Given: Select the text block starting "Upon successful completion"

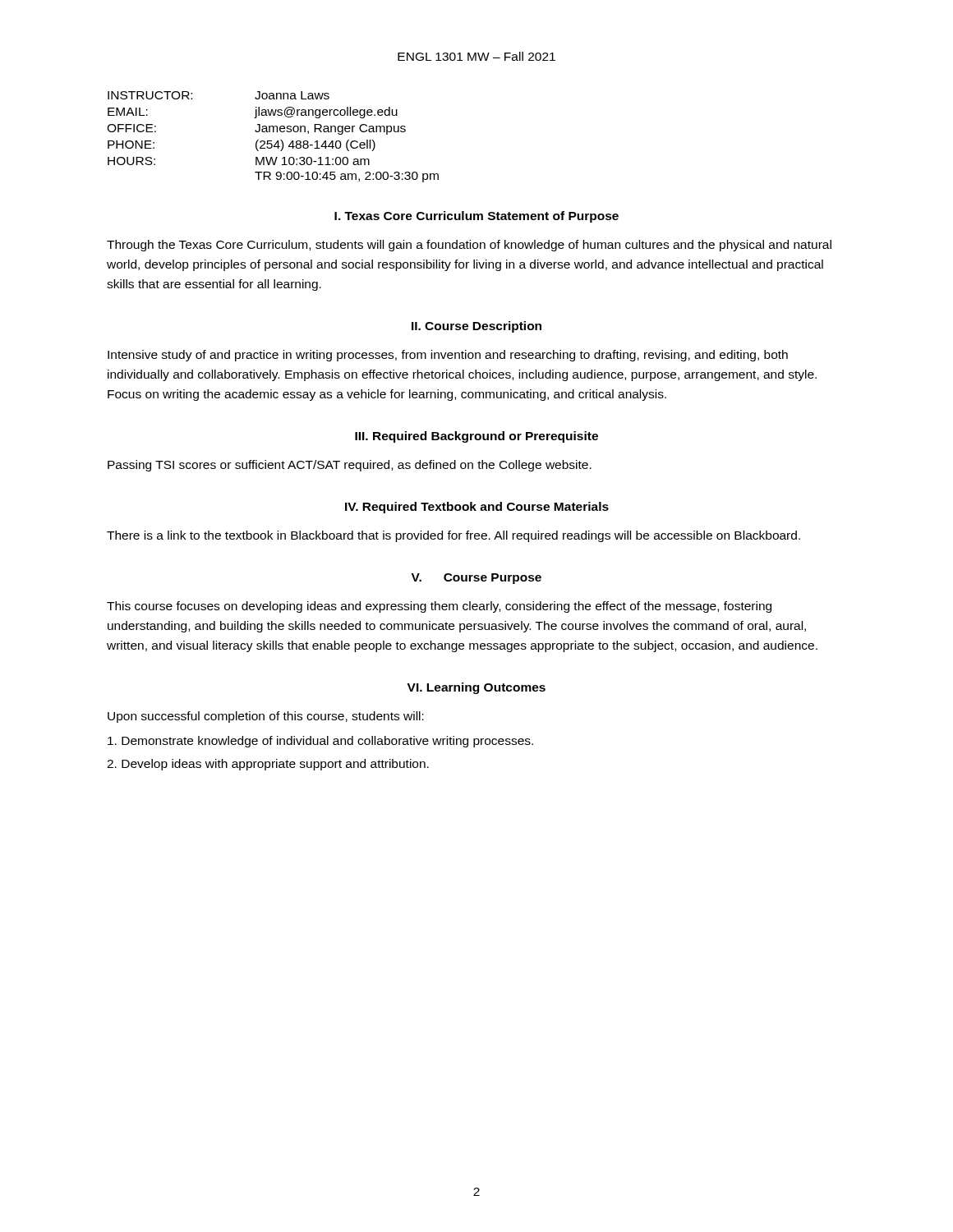Looking at the screenshot, I should pos(266,716).
